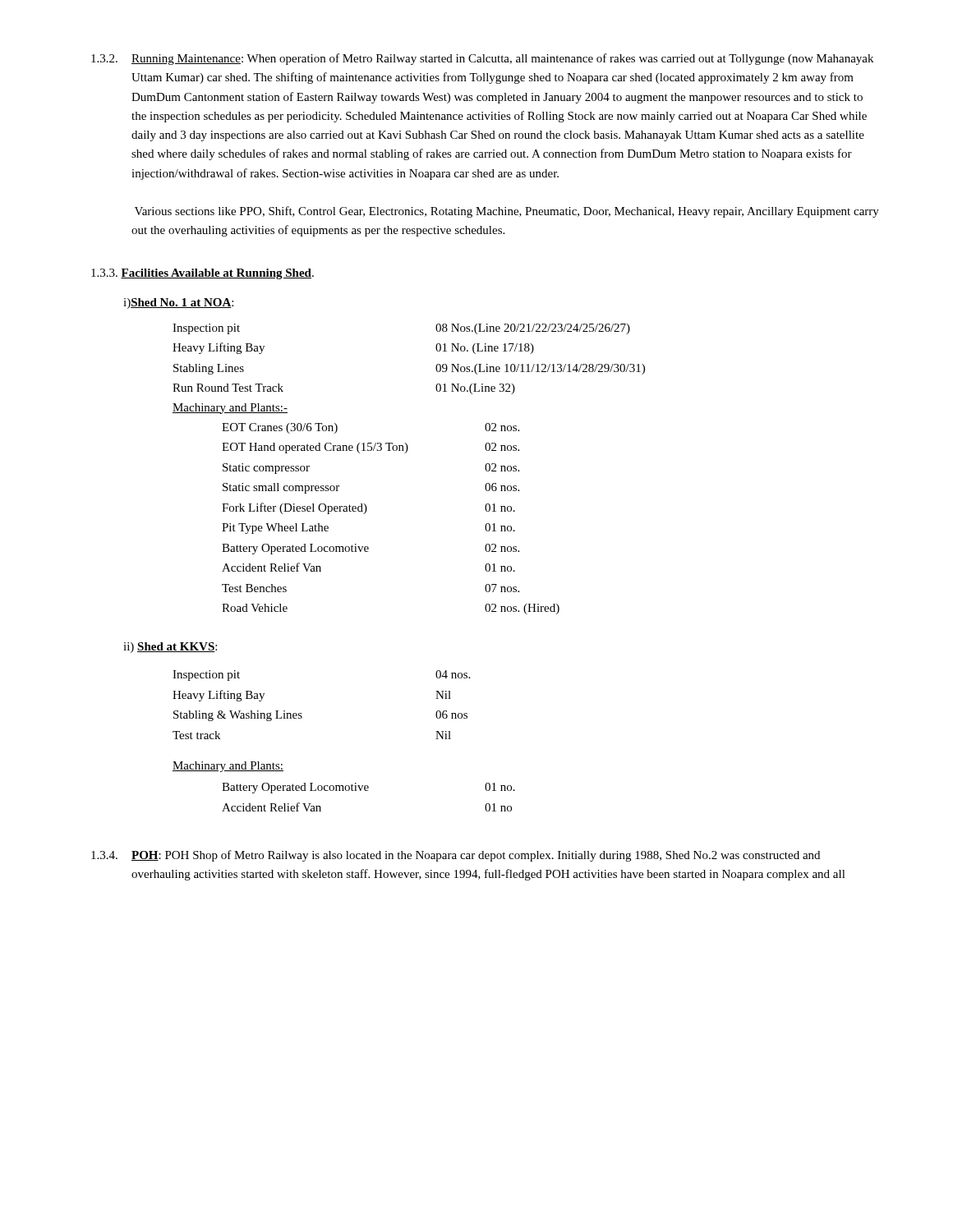Image resolution: width=953 pixels, height=1232 pixels.
Task: Find the text block starting "Stabling & Washing Lines 06 nos"
Action: [237, 716]
